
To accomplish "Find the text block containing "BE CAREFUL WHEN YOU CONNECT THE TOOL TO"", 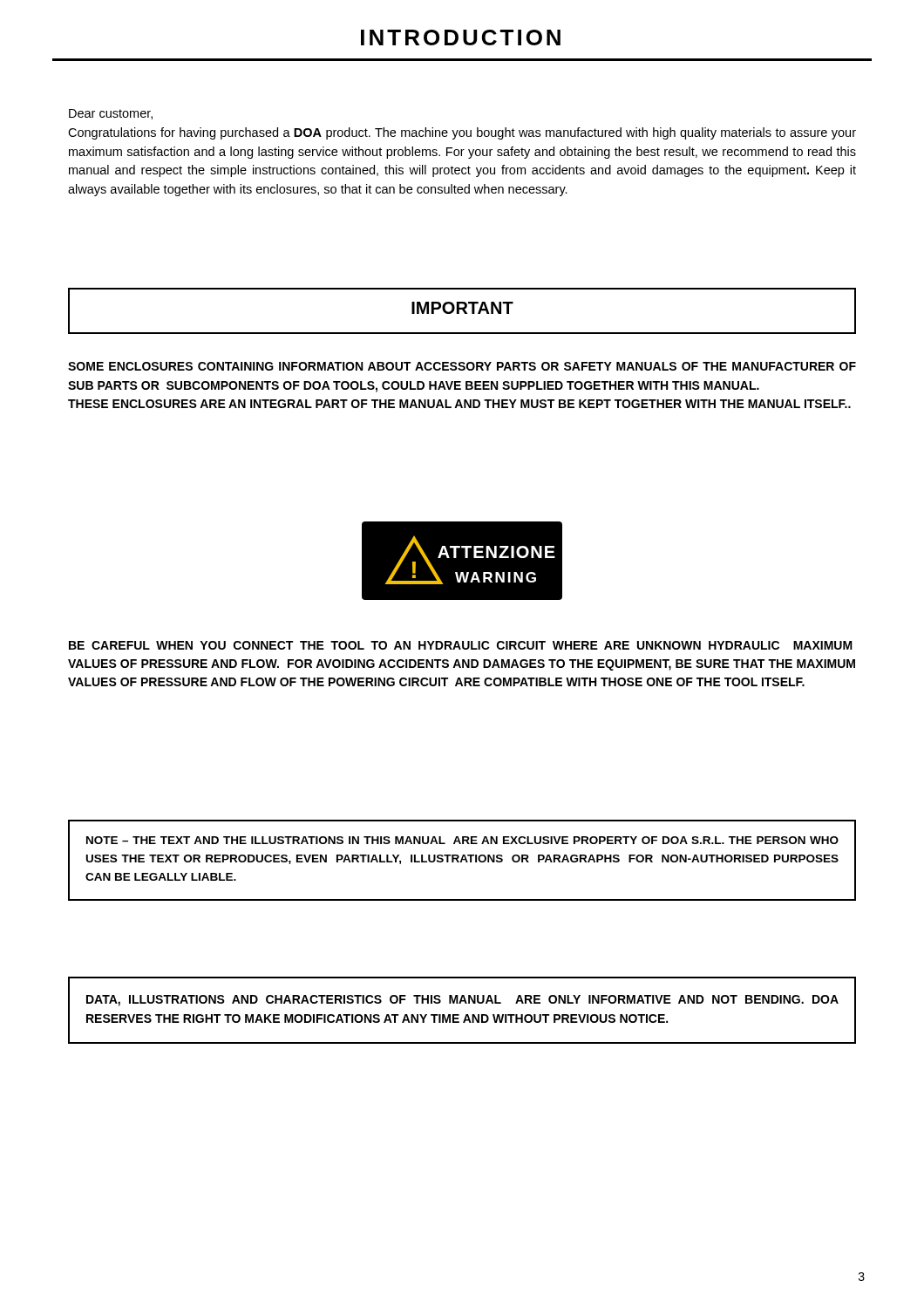I will pos(462,664).
